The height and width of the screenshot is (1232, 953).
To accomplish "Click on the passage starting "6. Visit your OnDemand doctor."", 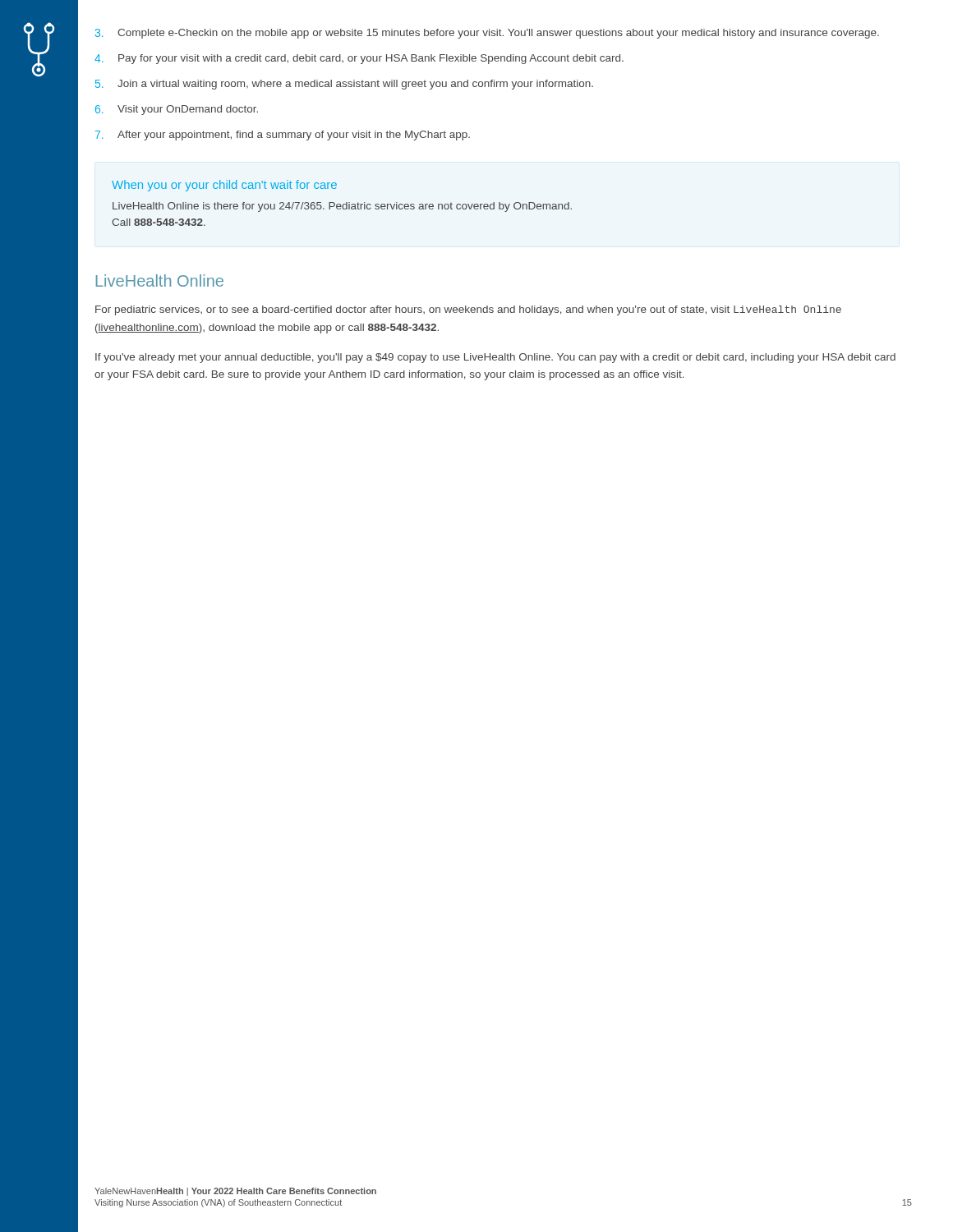I will coord(177,110).
